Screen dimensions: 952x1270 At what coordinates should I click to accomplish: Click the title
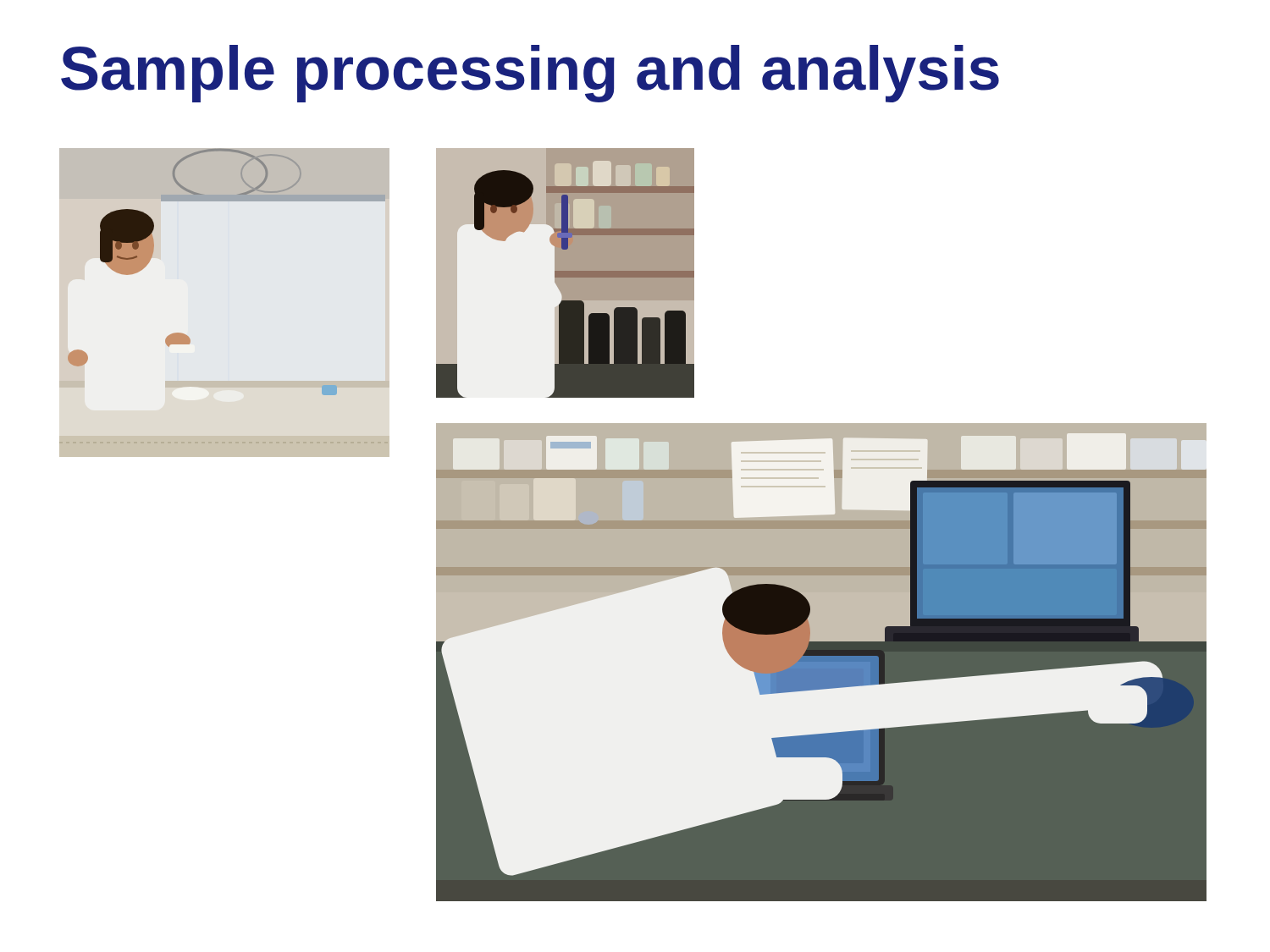[530, 69]
